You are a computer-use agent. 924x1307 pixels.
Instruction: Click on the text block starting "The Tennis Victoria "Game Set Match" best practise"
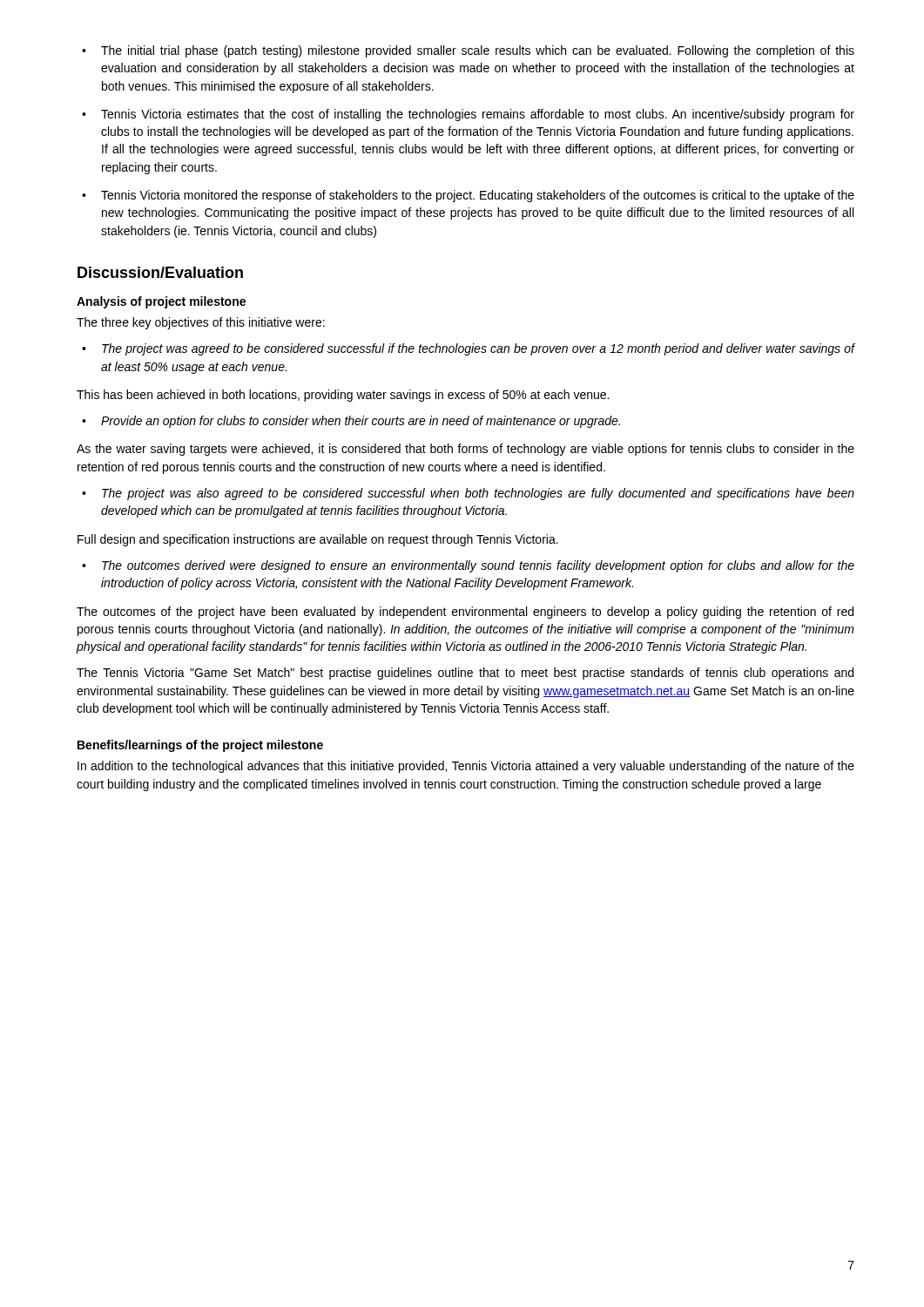point(465,691)
